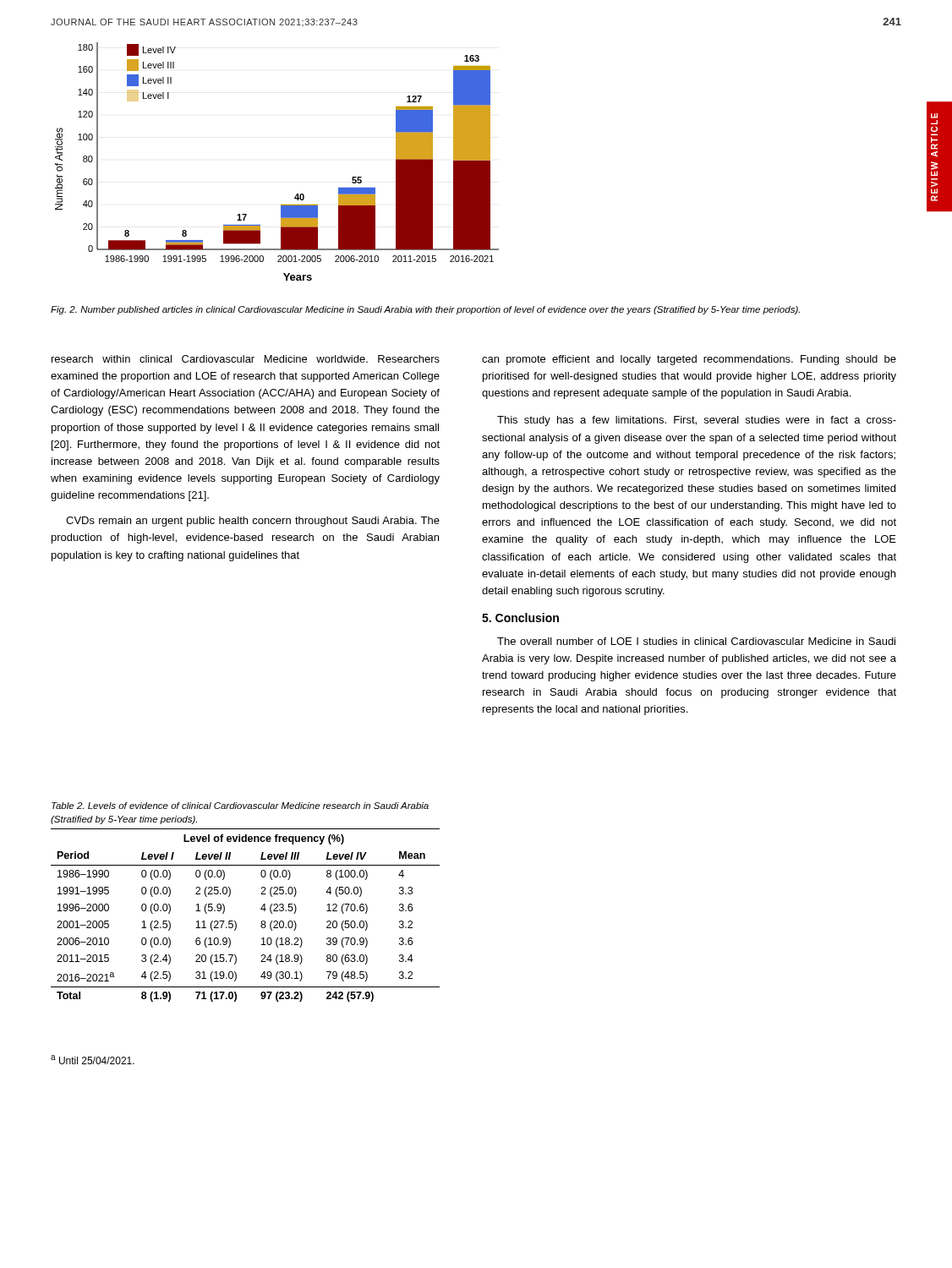
Task: Find the text block containing "The overall number of LOE I"
Action: tap(689, 675)
